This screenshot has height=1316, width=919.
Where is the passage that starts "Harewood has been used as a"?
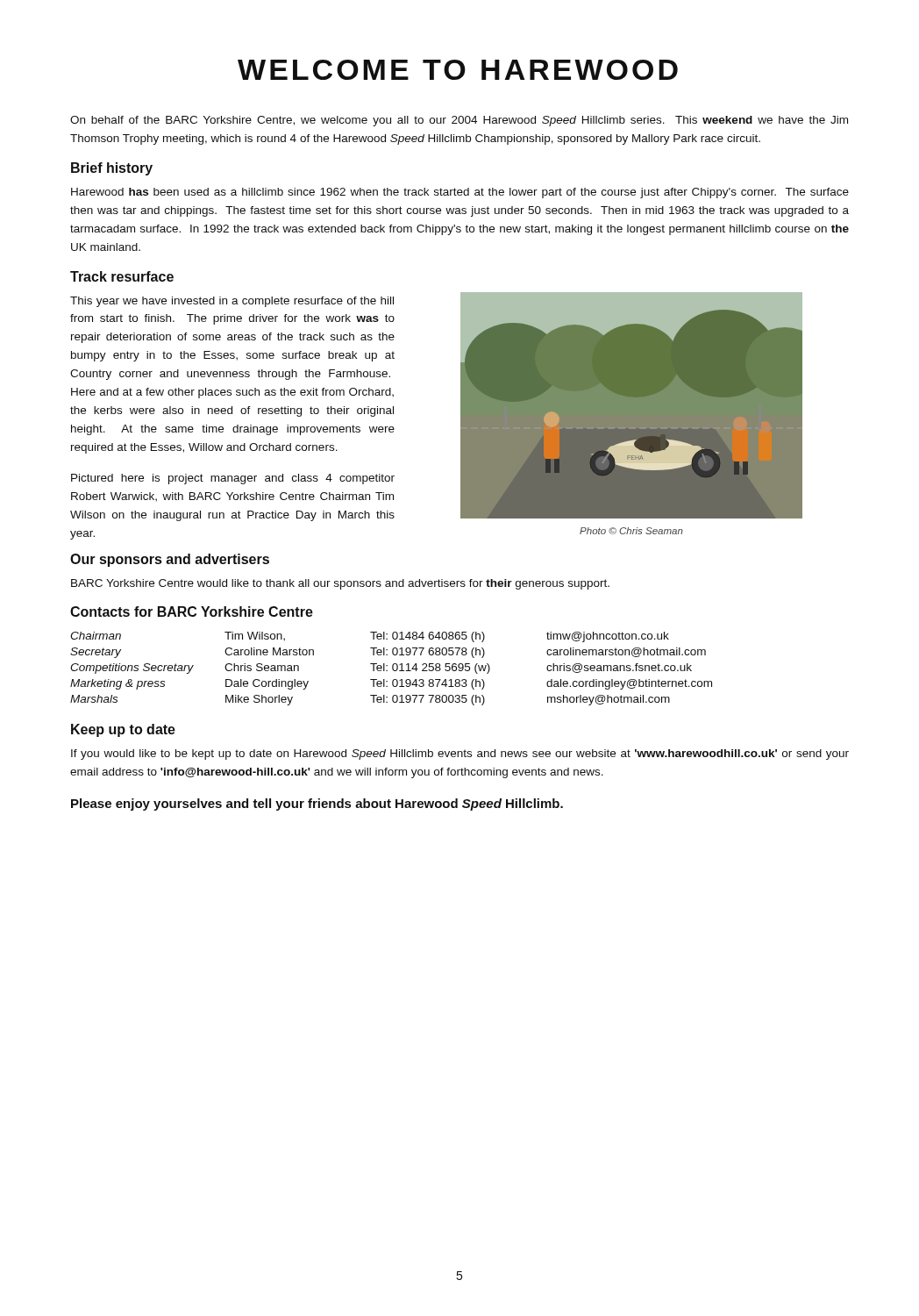(x=460, y=219)
